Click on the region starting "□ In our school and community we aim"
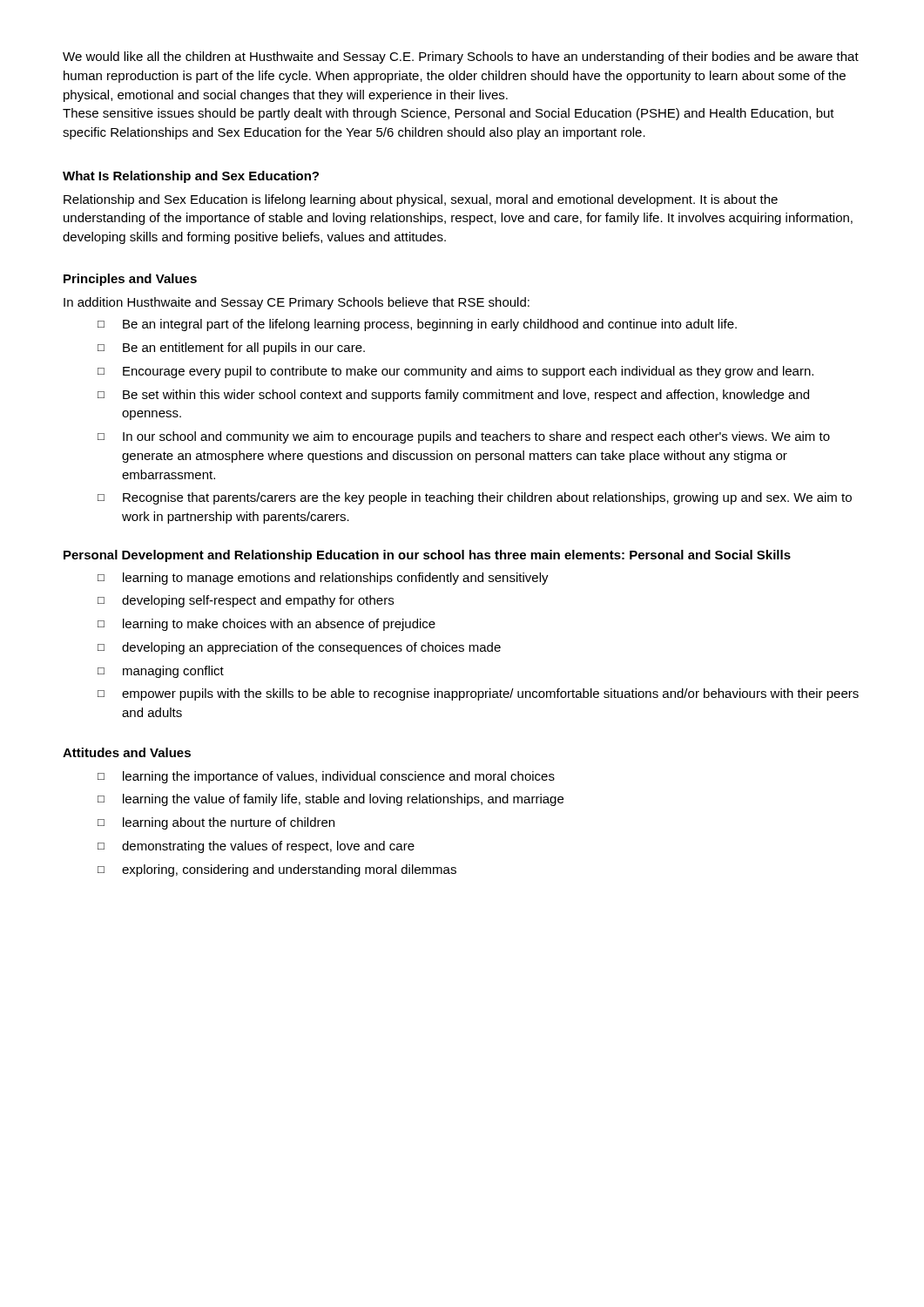The width and height of the screenshot is (924, 1307). [479, 455]
